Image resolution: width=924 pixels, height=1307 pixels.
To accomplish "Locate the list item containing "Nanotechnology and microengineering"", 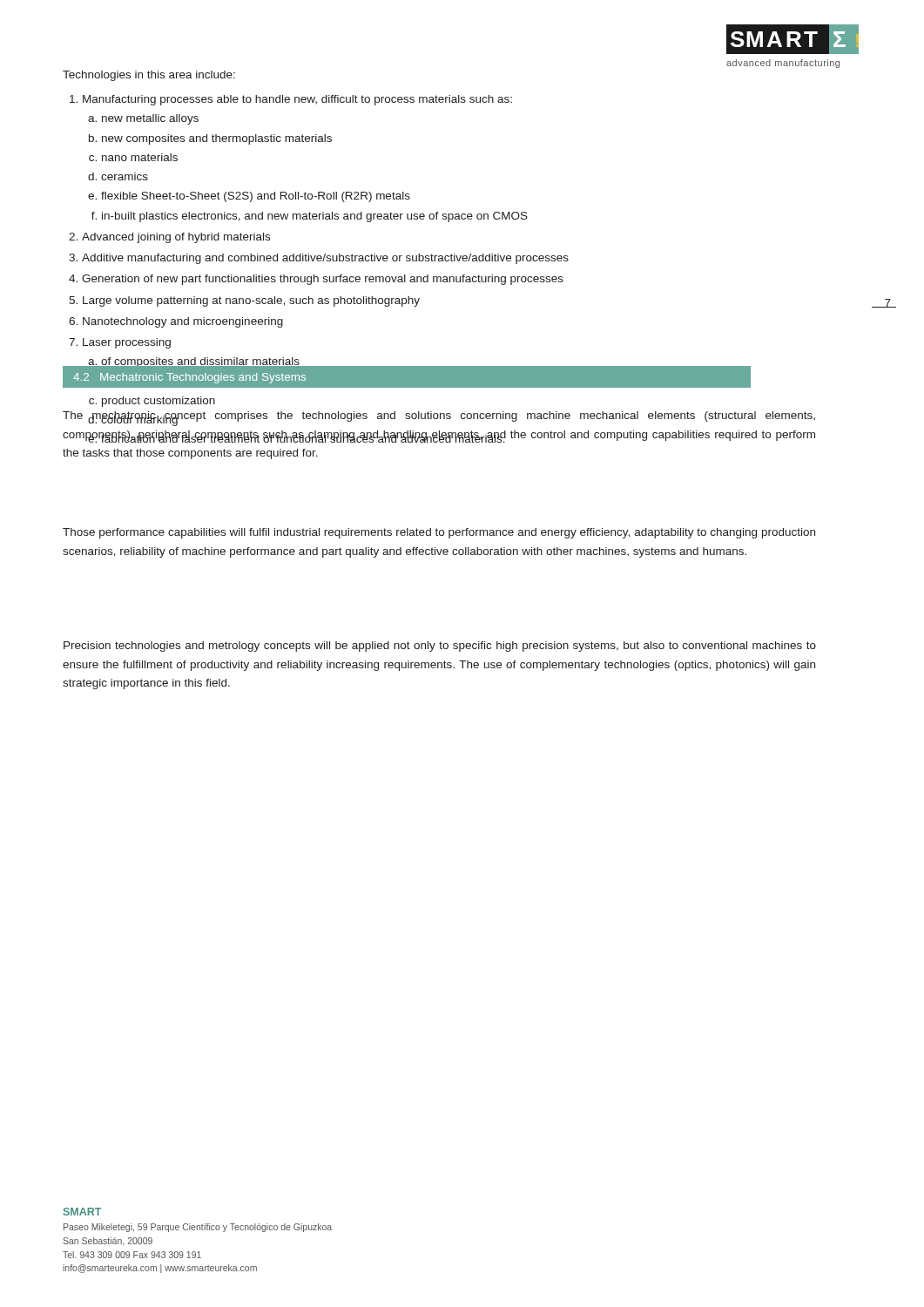I will [x=183, y=321].
